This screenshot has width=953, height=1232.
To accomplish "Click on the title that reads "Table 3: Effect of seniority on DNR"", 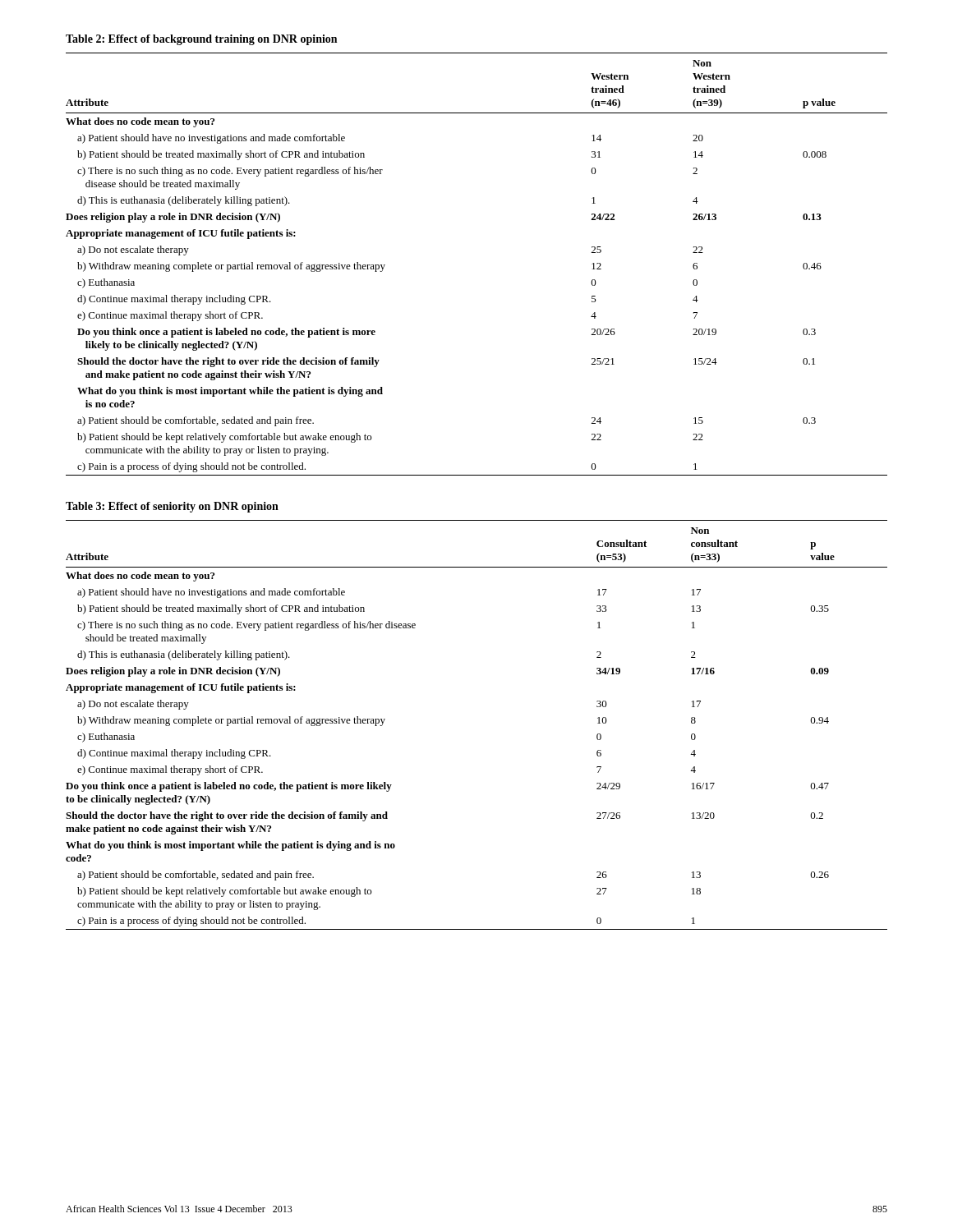I will [x=172, y=506].
